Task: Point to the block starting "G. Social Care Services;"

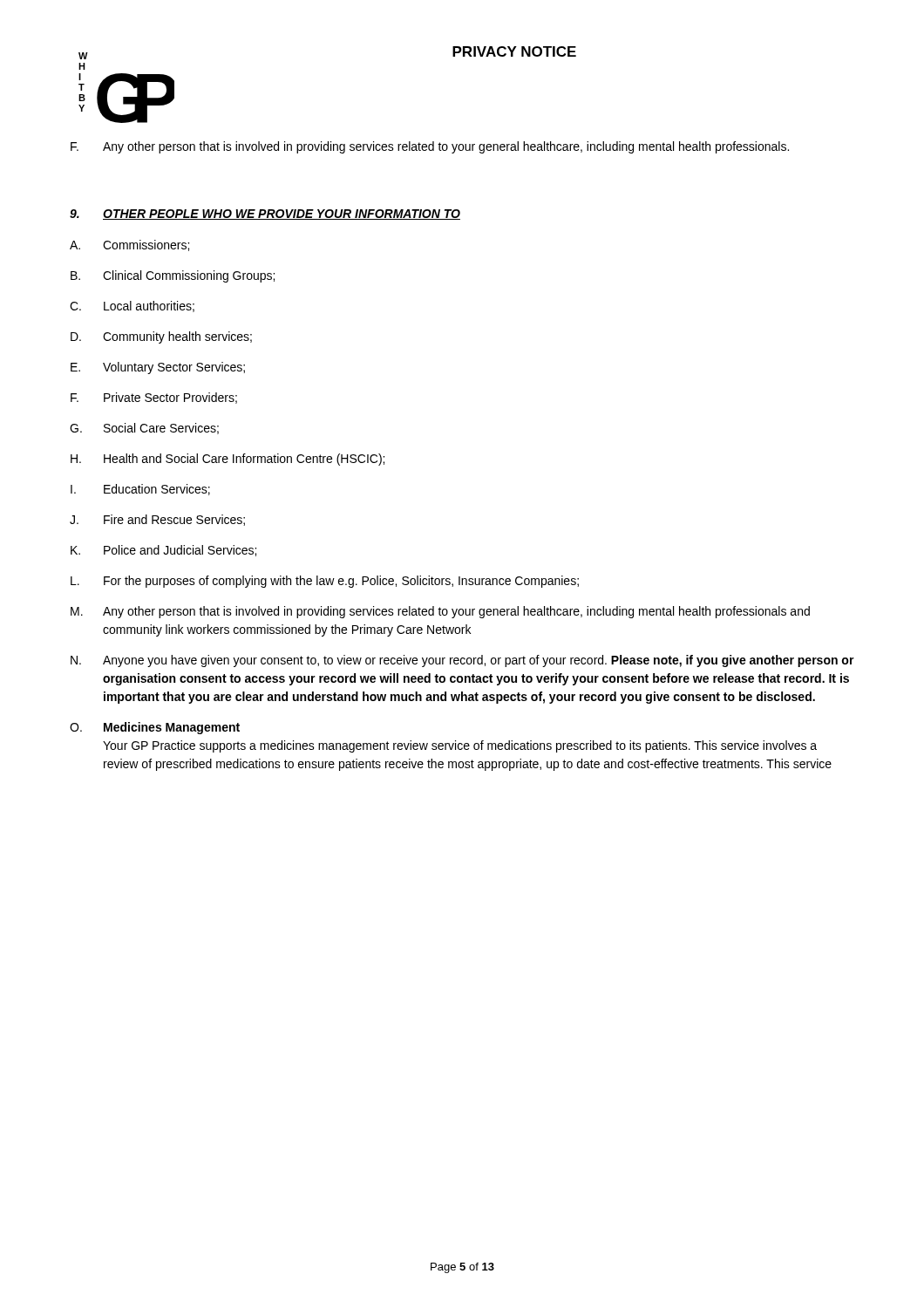Action: [144, 429]
